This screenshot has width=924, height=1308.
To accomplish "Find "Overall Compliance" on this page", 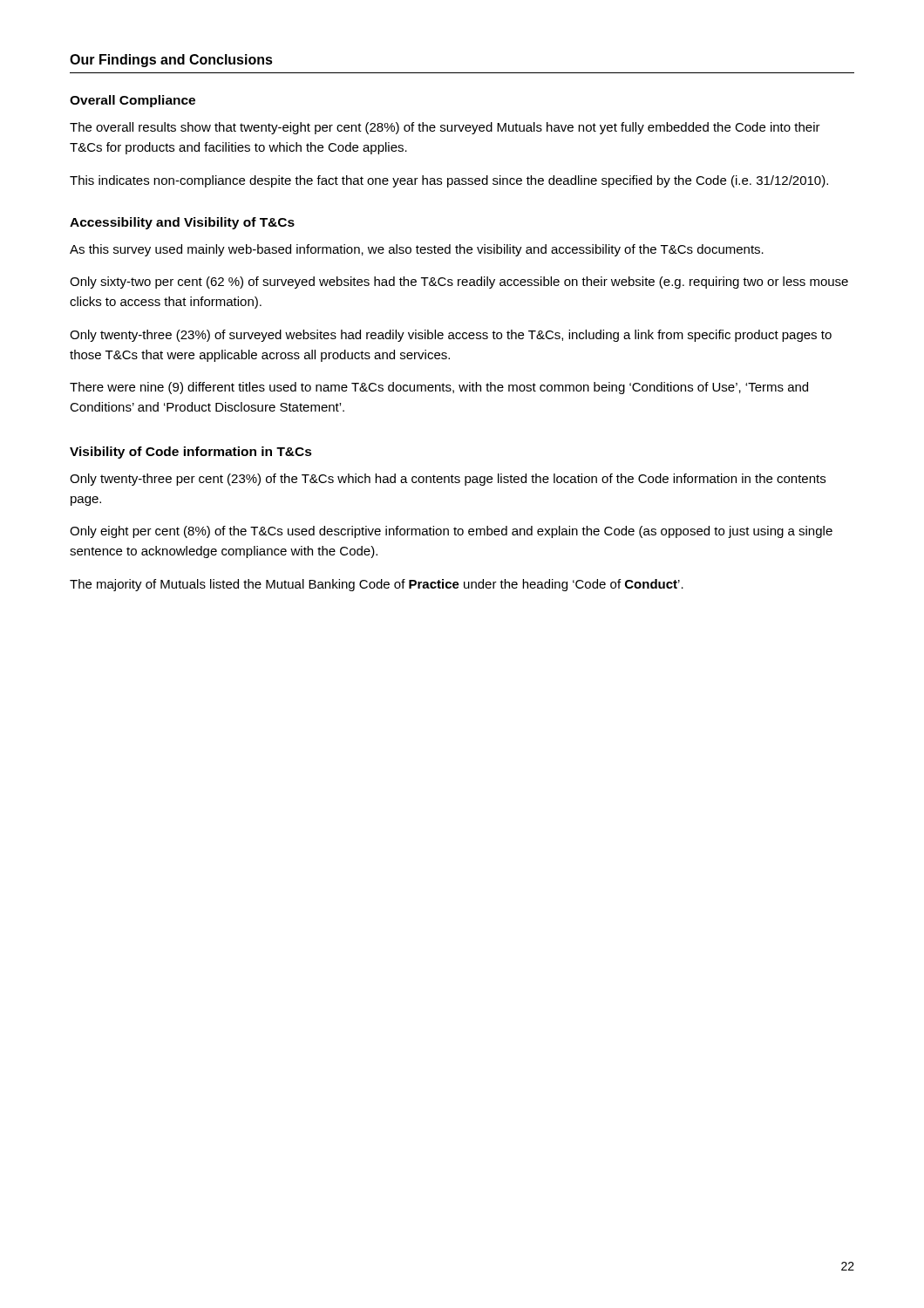I will click(133, 100).
